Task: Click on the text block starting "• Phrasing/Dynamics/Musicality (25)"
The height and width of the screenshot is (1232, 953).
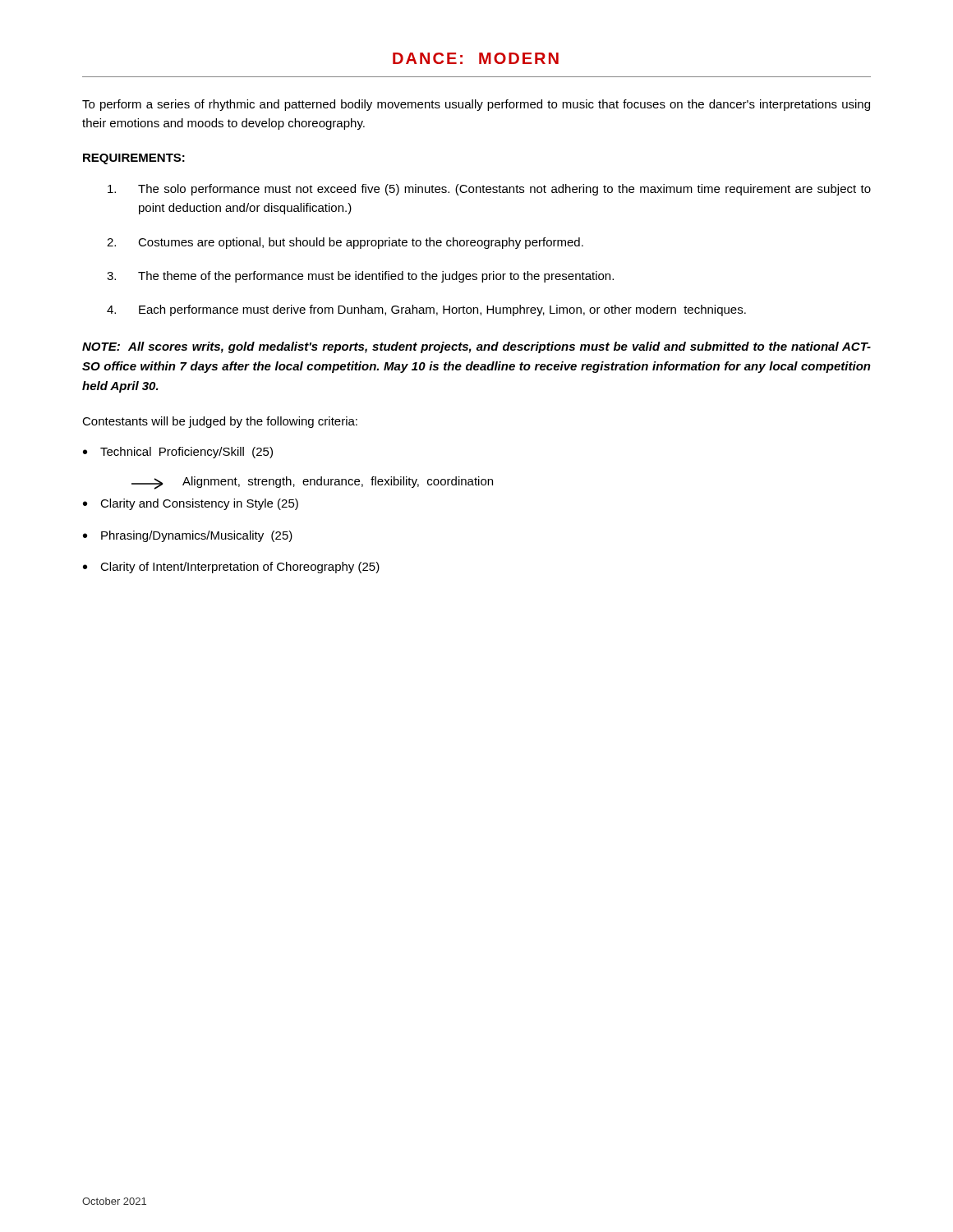Action: click(x=188, y=536)
